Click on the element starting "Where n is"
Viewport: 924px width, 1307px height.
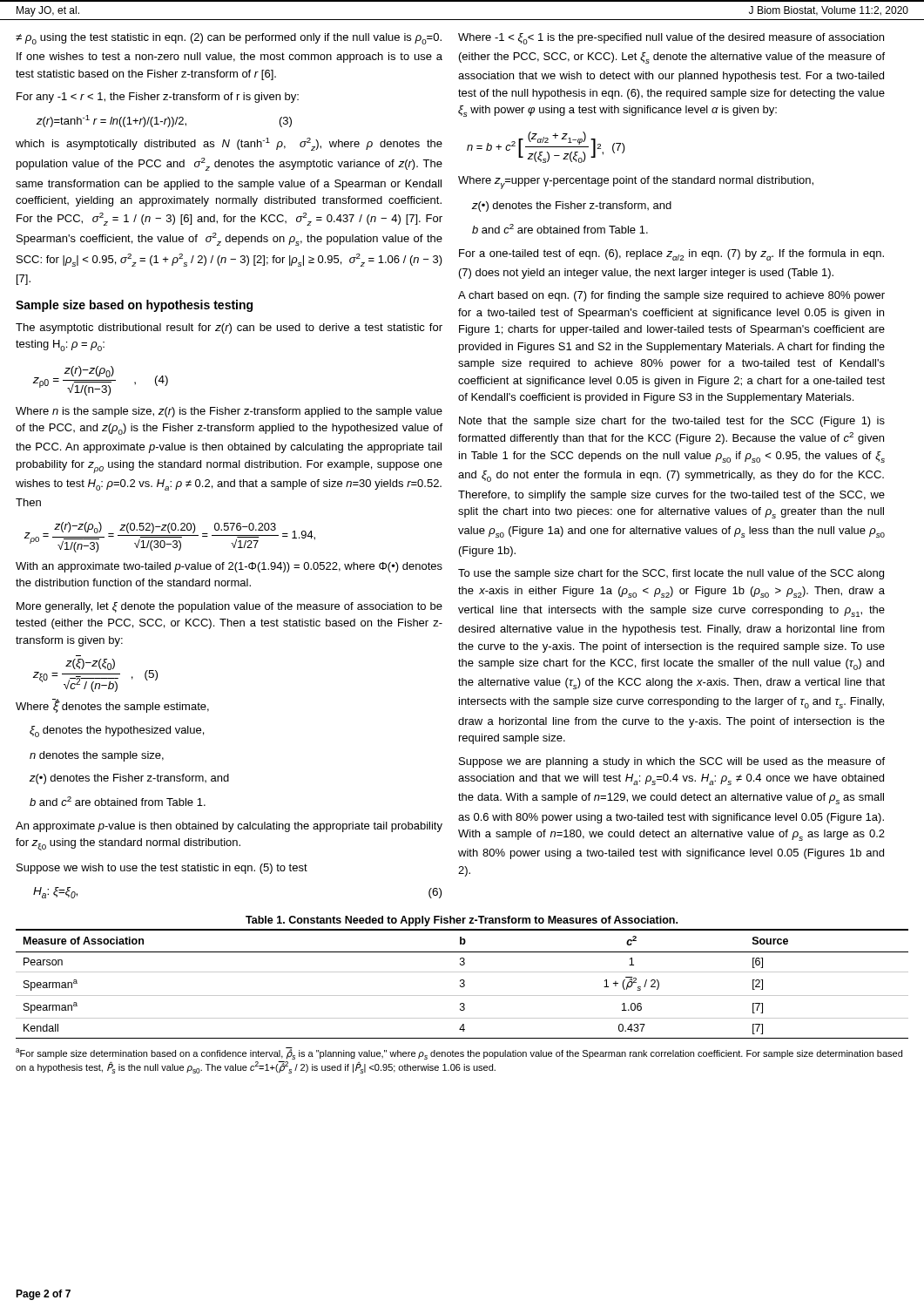229,457
